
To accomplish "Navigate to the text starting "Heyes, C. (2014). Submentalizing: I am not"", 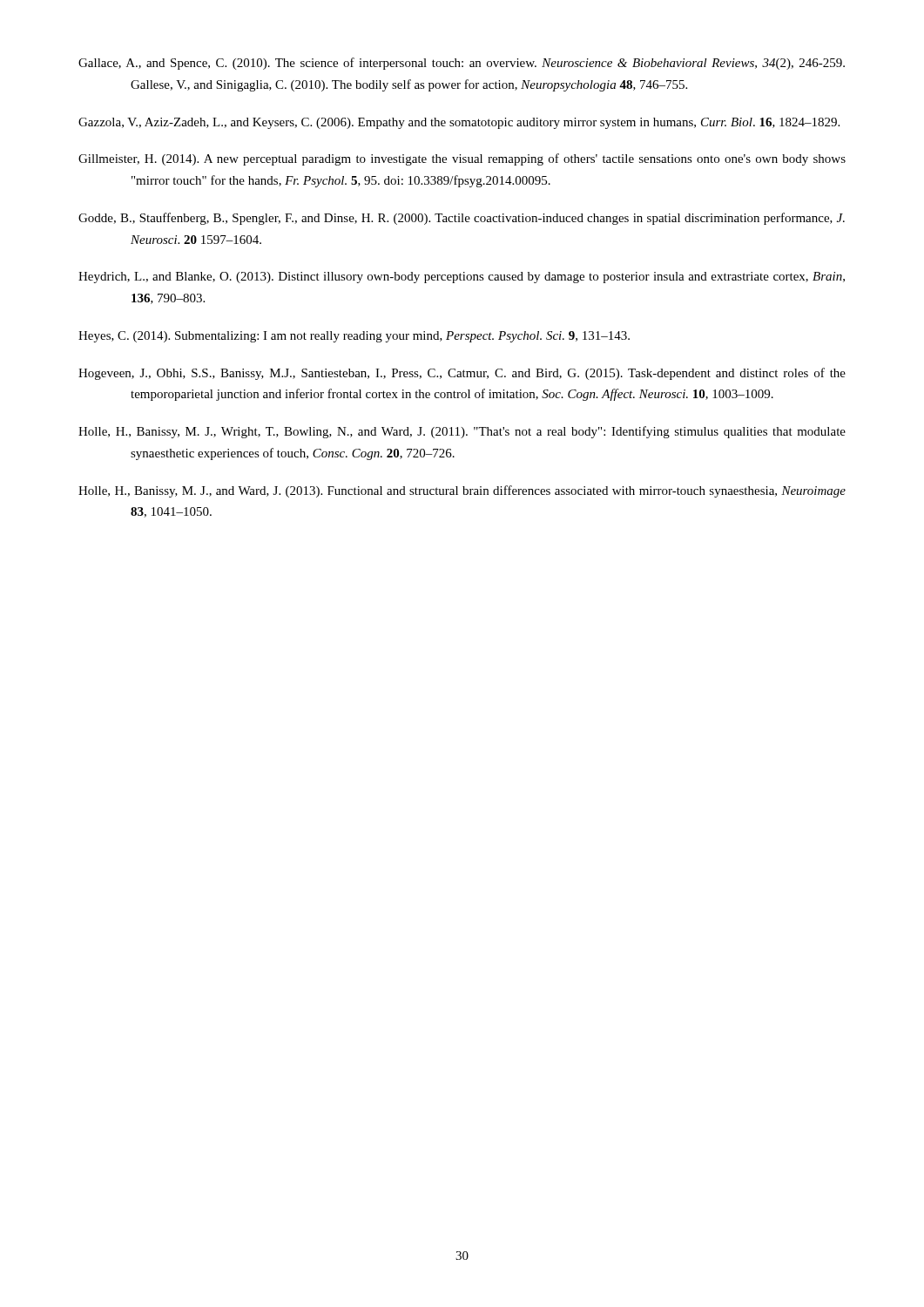I will [x=354, y=335].
